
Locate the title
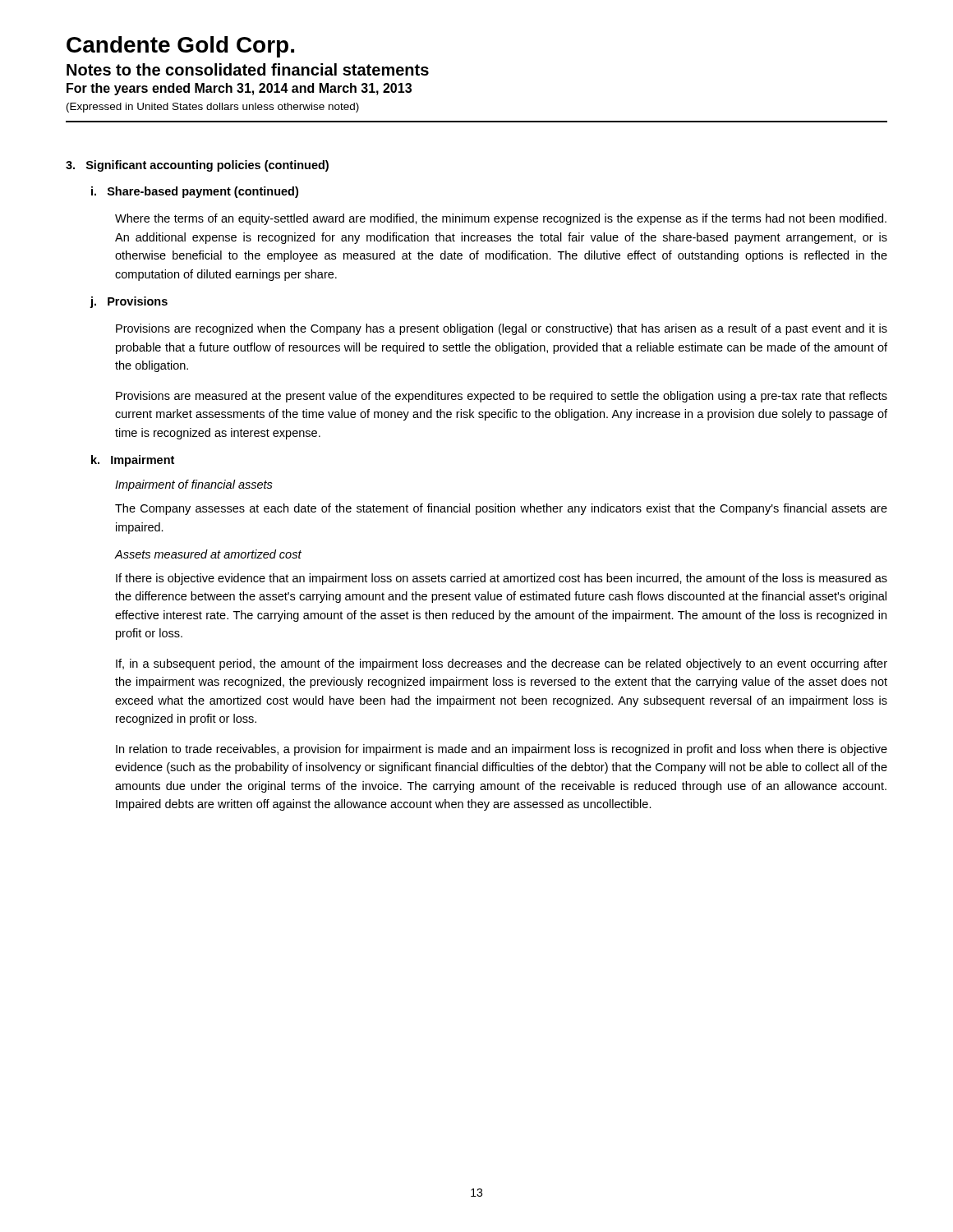coord(476,72)
